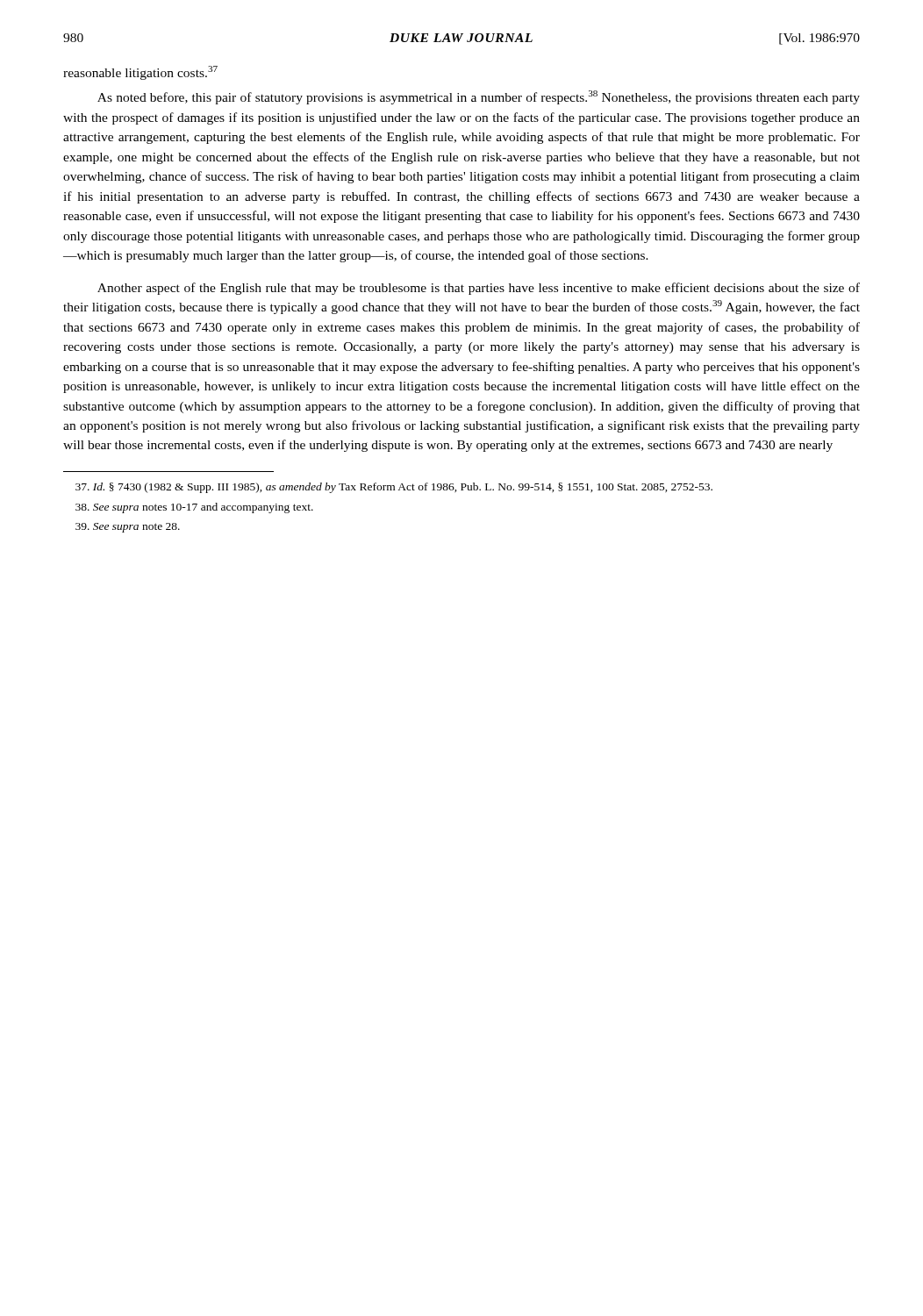Viewport: 923px width, 1316px height.
Task: Navigate to the block starting "As noted before, this pair"
Action: 462,177
